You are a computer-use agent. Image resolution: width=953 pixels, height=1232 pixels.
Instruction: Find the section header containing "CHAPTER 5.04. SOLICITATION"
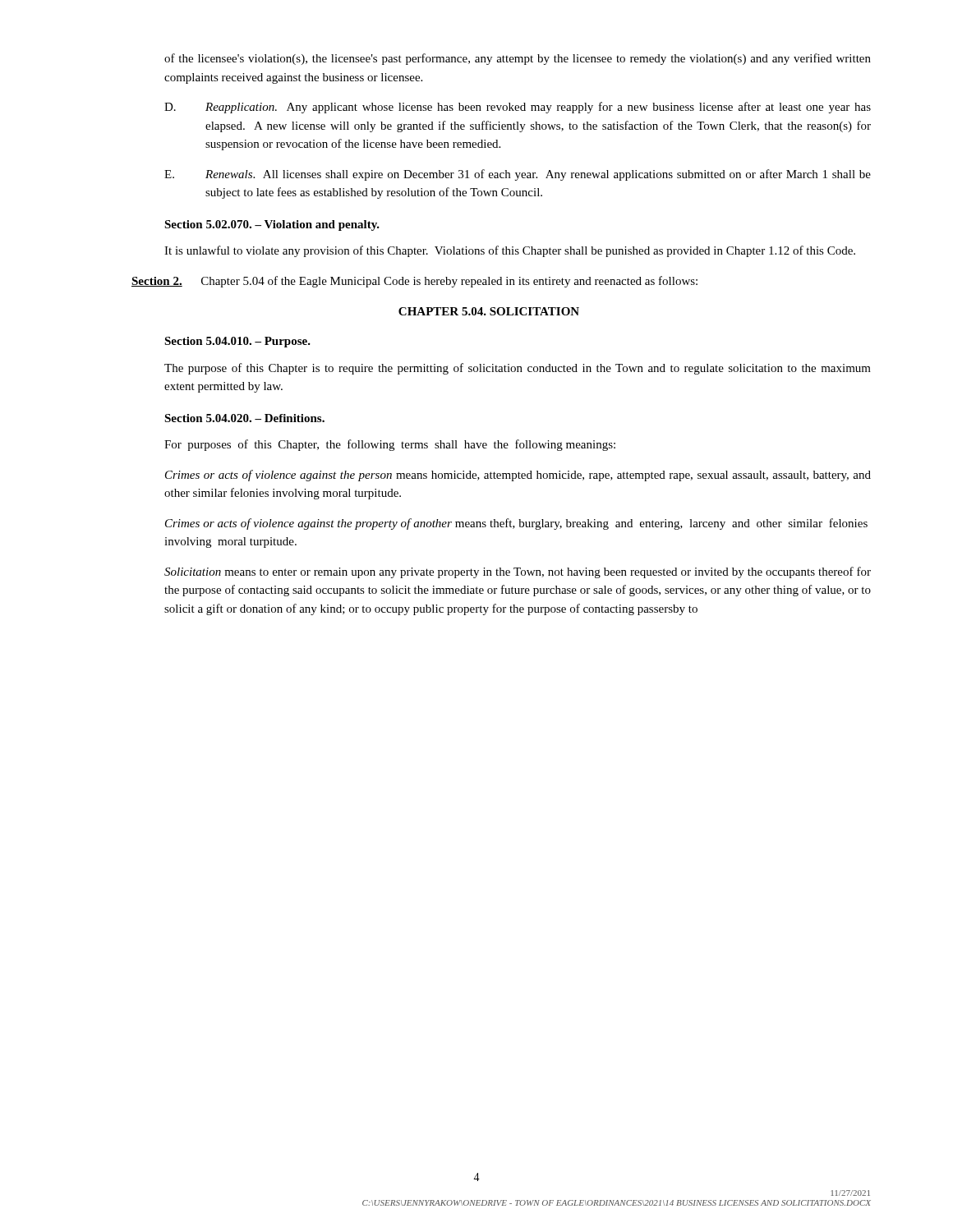coord(489,311)
